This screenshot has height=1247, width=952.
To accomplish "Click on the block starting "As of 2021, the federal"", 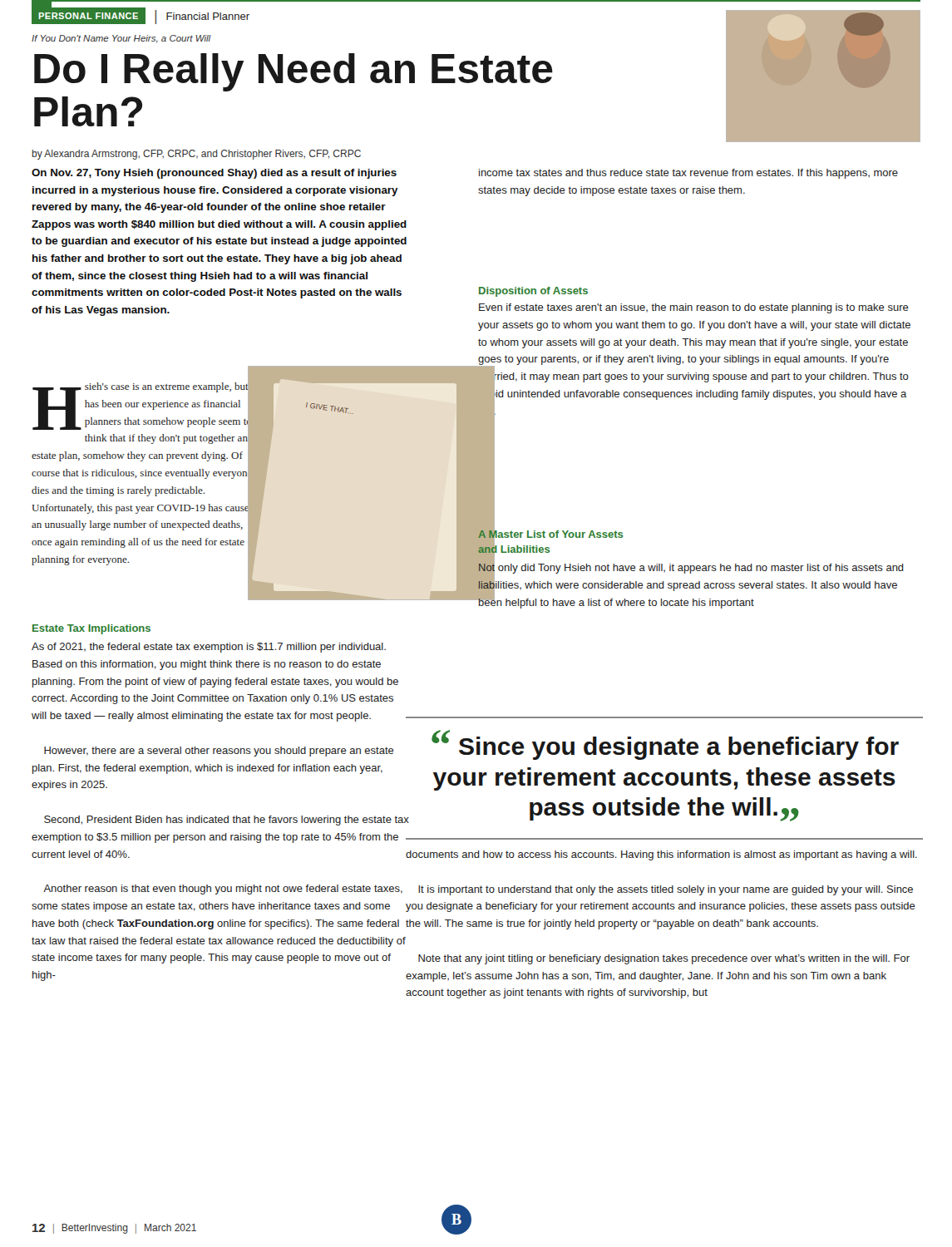I will click(x=220, y=811).
